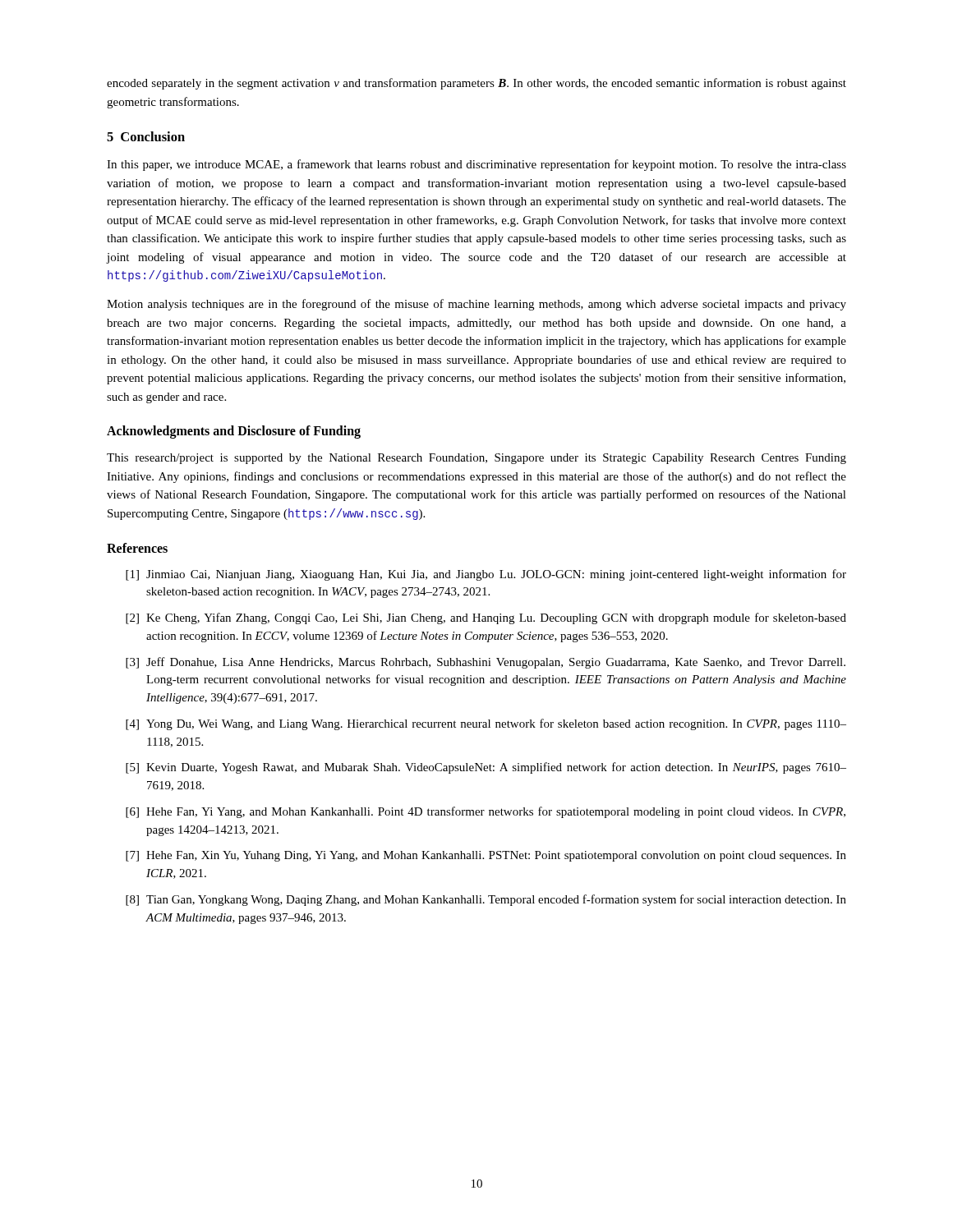Viewport: 953px width, 1232px height.
Task: Select the text block that reads "In this paper, we introduce MCAE, a"
Action: 476,220
